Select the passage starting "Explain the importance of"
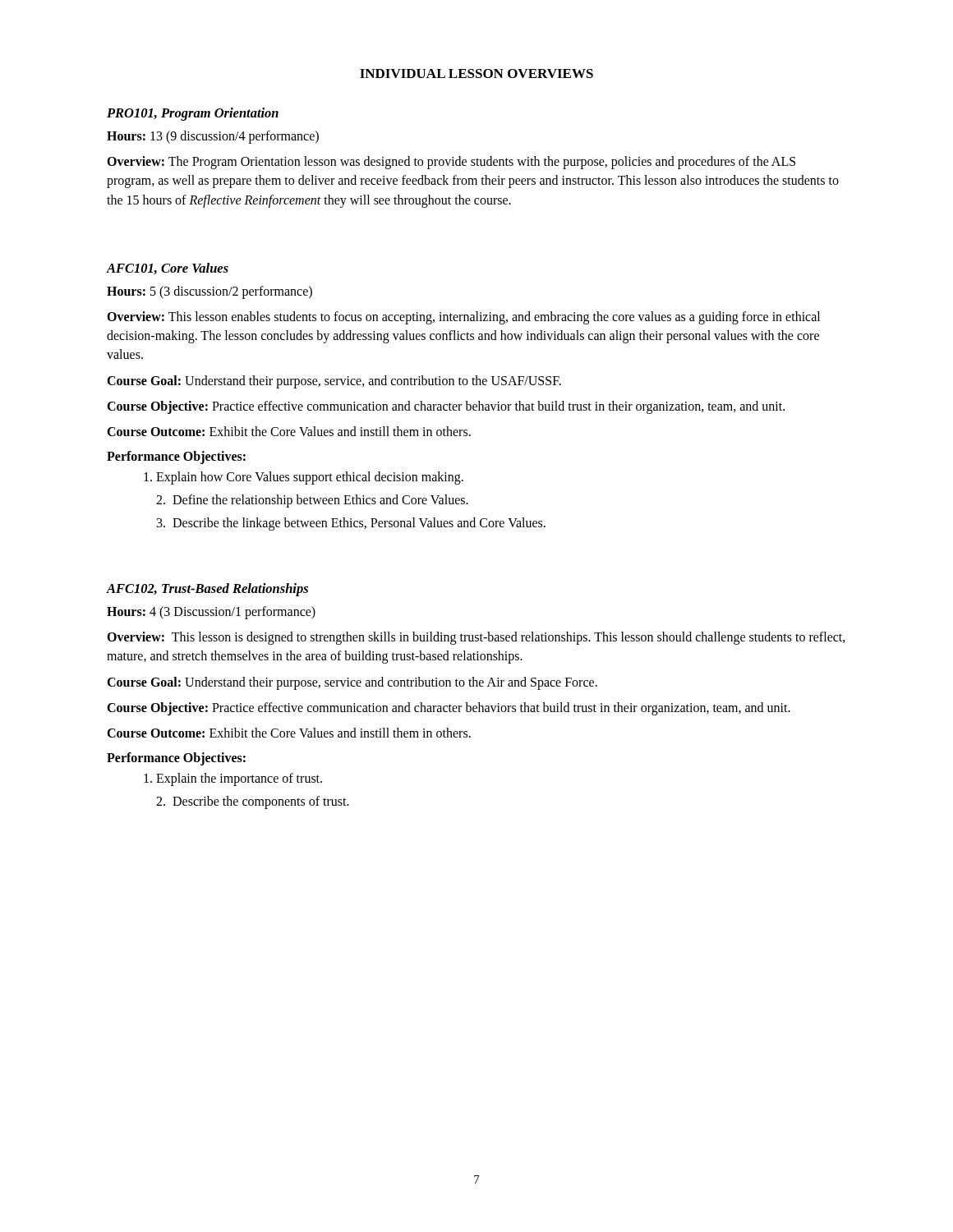Image resolution: width=953 pixels, height=1232 pixels. 239,779
